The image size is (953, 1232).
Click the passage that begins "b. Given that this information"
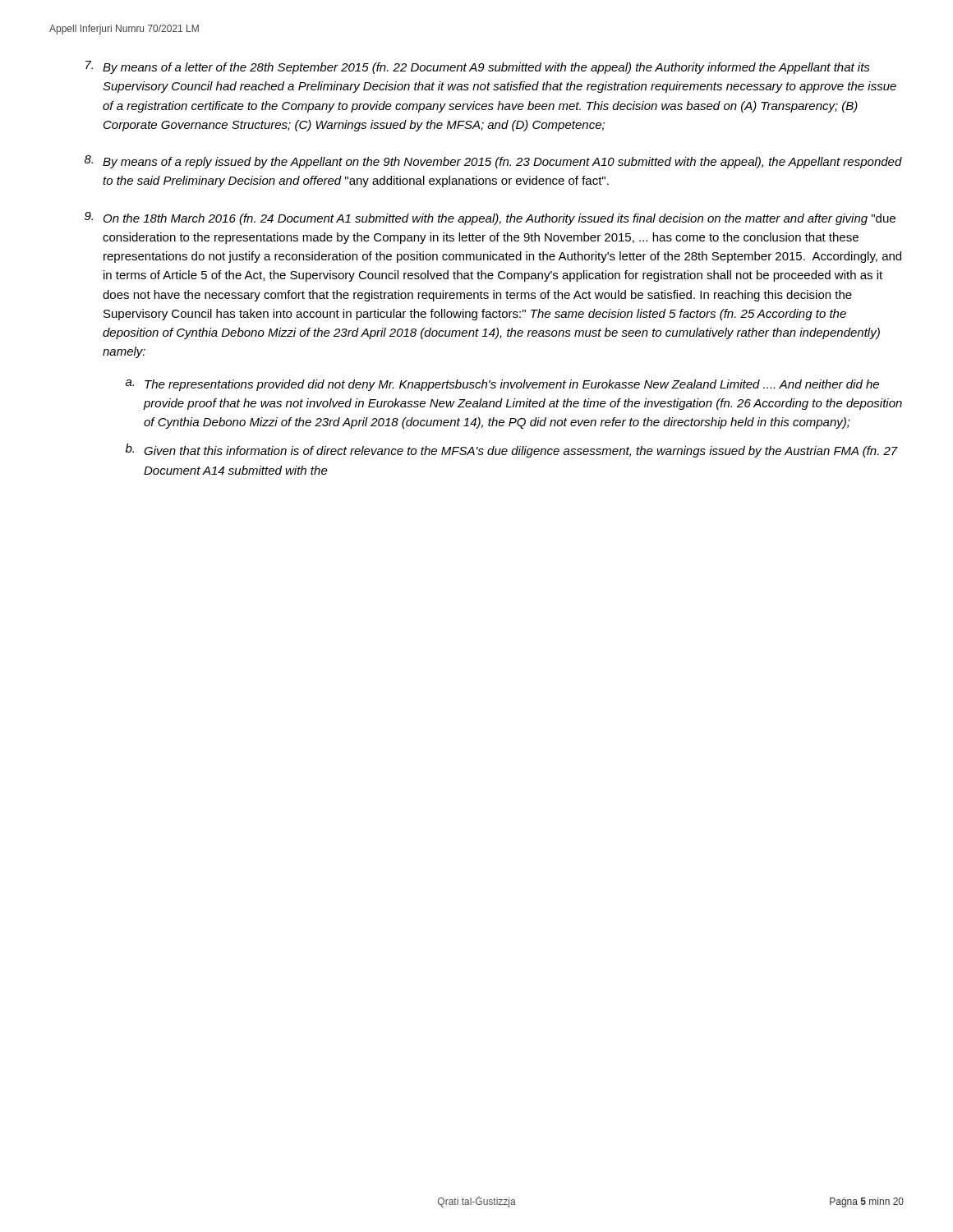coord(499,460)
